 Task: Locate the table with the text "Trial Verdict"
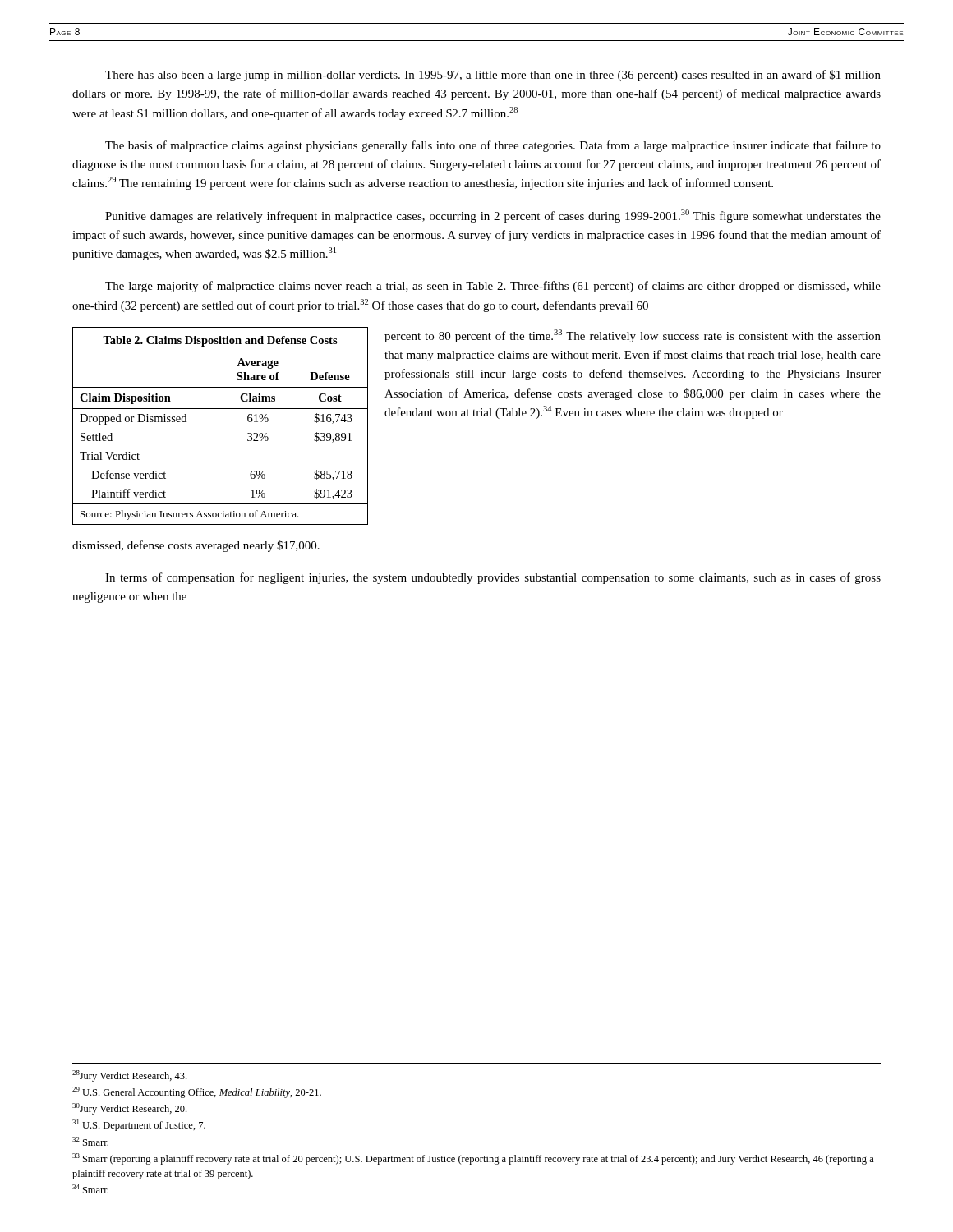point(220,426)
